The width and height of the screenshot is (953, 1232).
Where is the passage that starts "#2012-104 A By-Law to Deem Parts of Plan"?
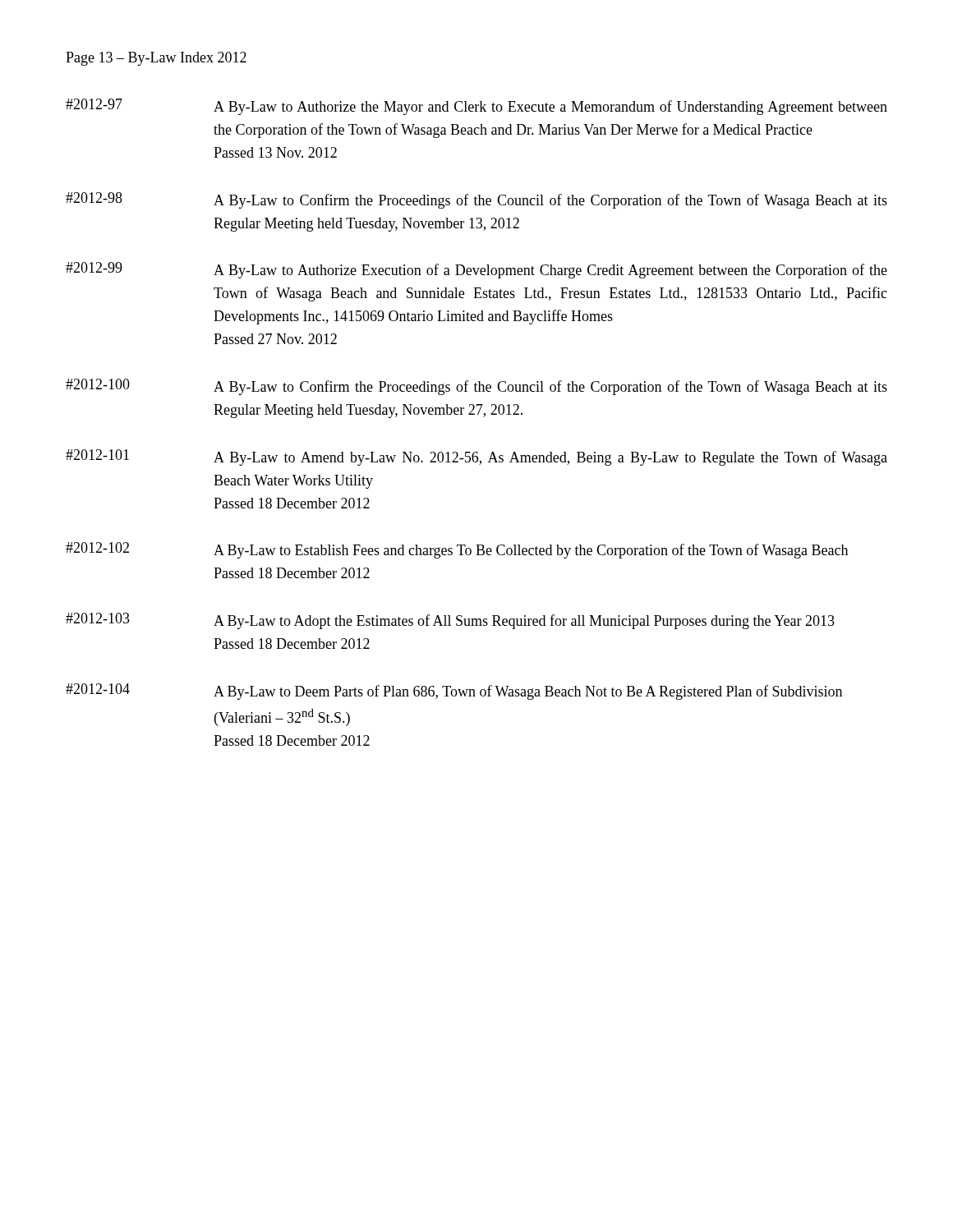(x=454, y=692)
